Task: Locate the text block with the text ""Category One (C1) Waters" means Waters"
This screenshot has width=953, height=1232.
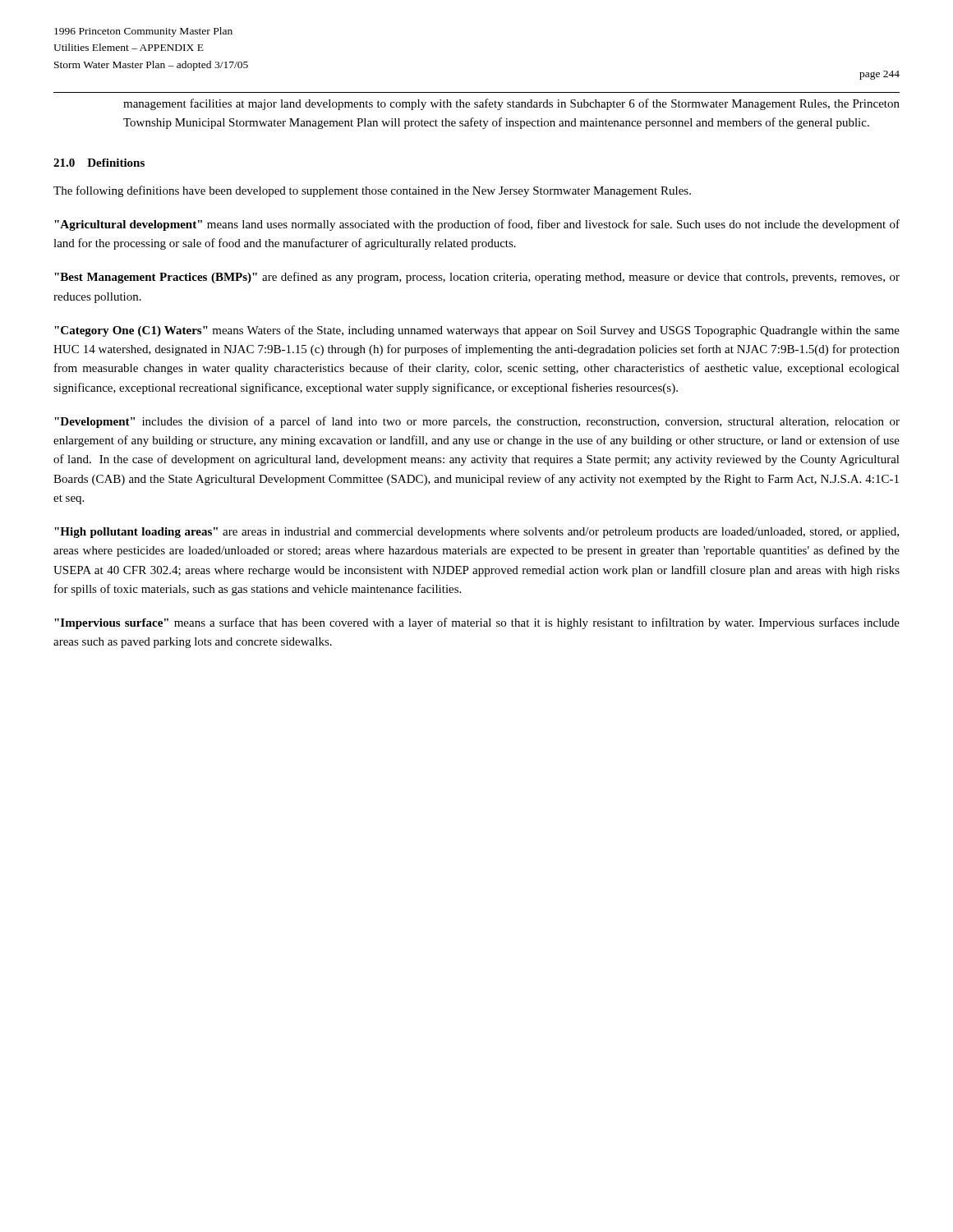Action: [476, 359]
